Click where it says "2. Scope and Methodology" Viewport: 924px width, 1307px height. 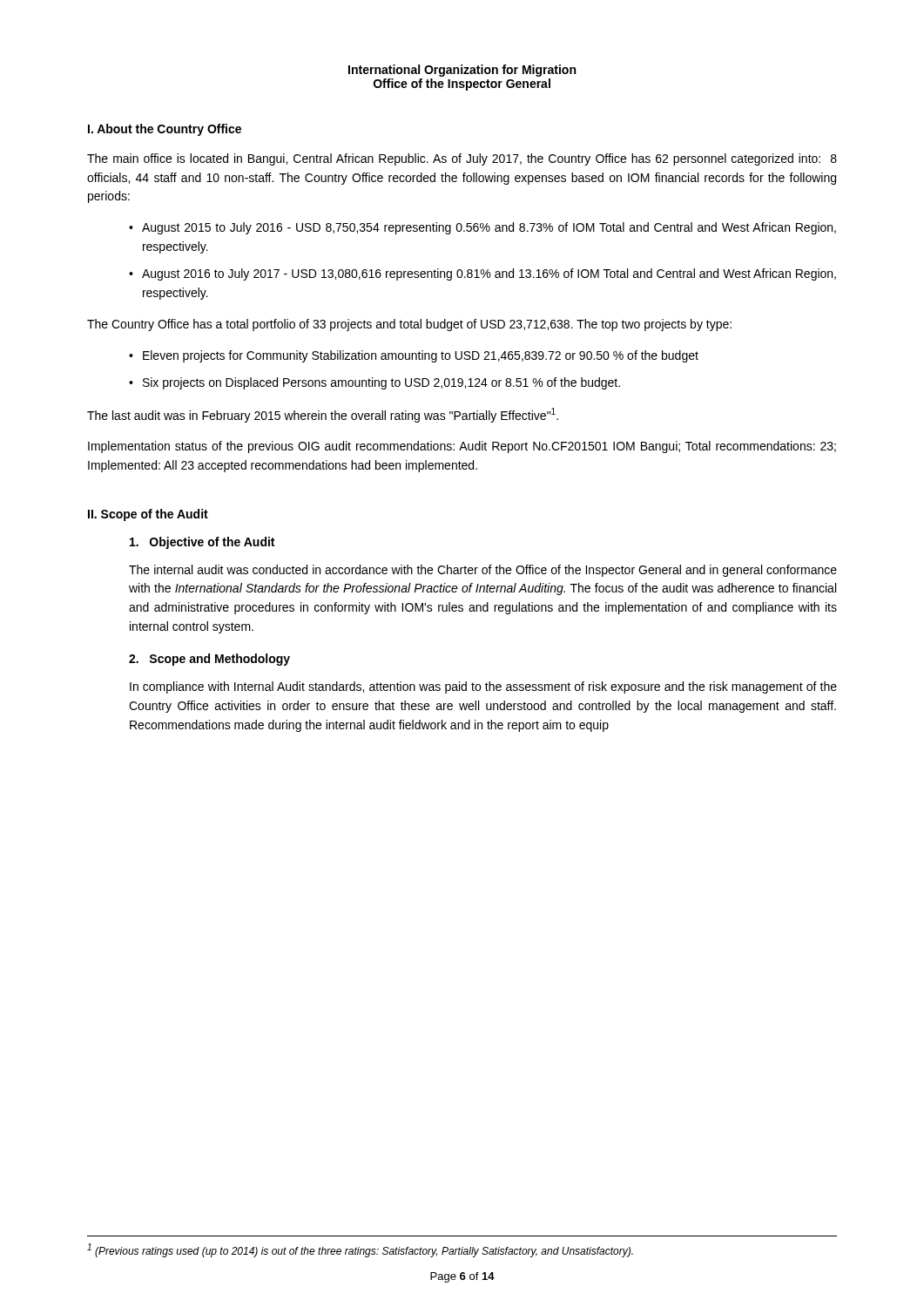point(210,659)
